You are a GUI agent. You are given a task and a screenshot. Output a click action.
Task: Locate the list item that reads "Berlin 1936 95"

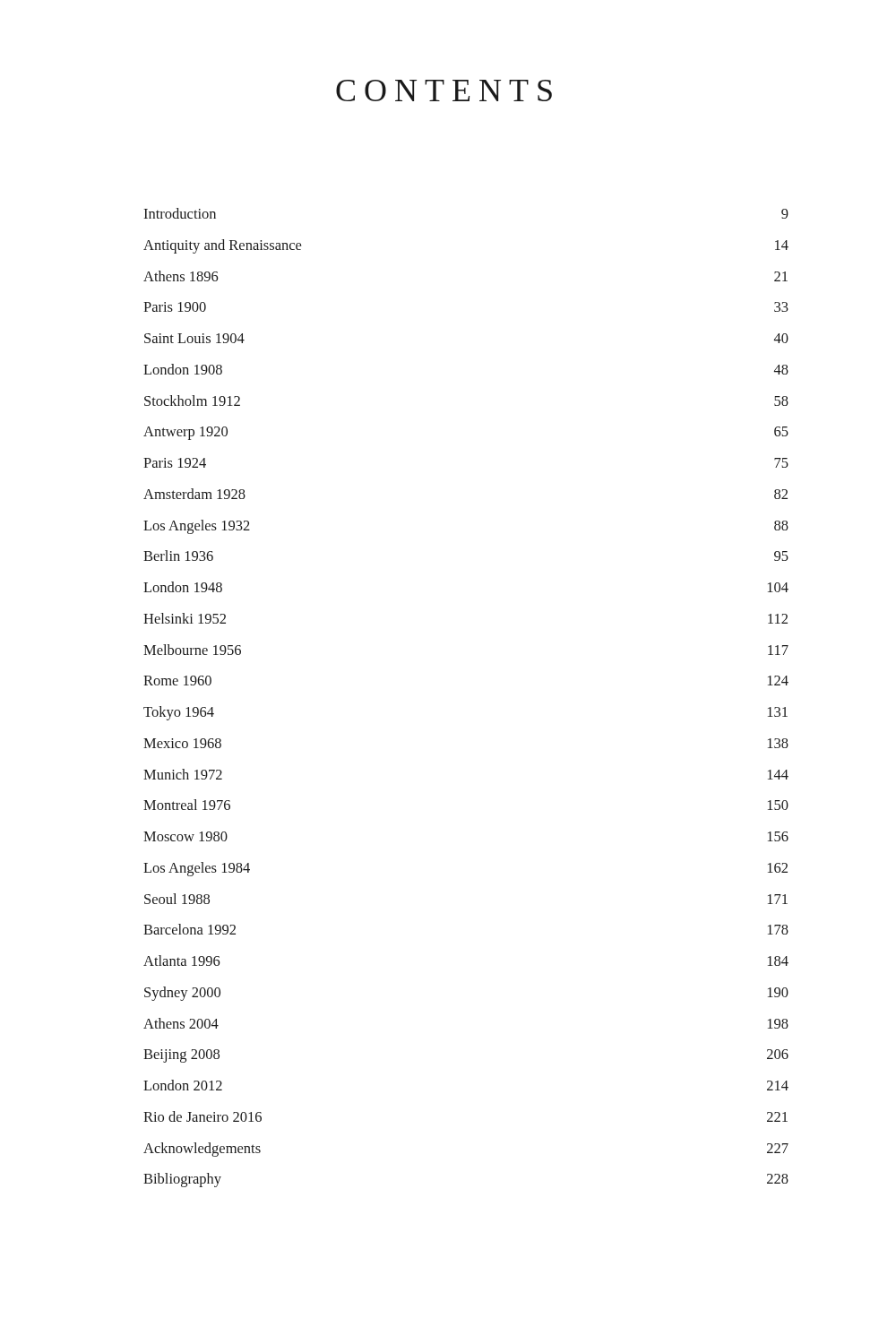(174, 555)
